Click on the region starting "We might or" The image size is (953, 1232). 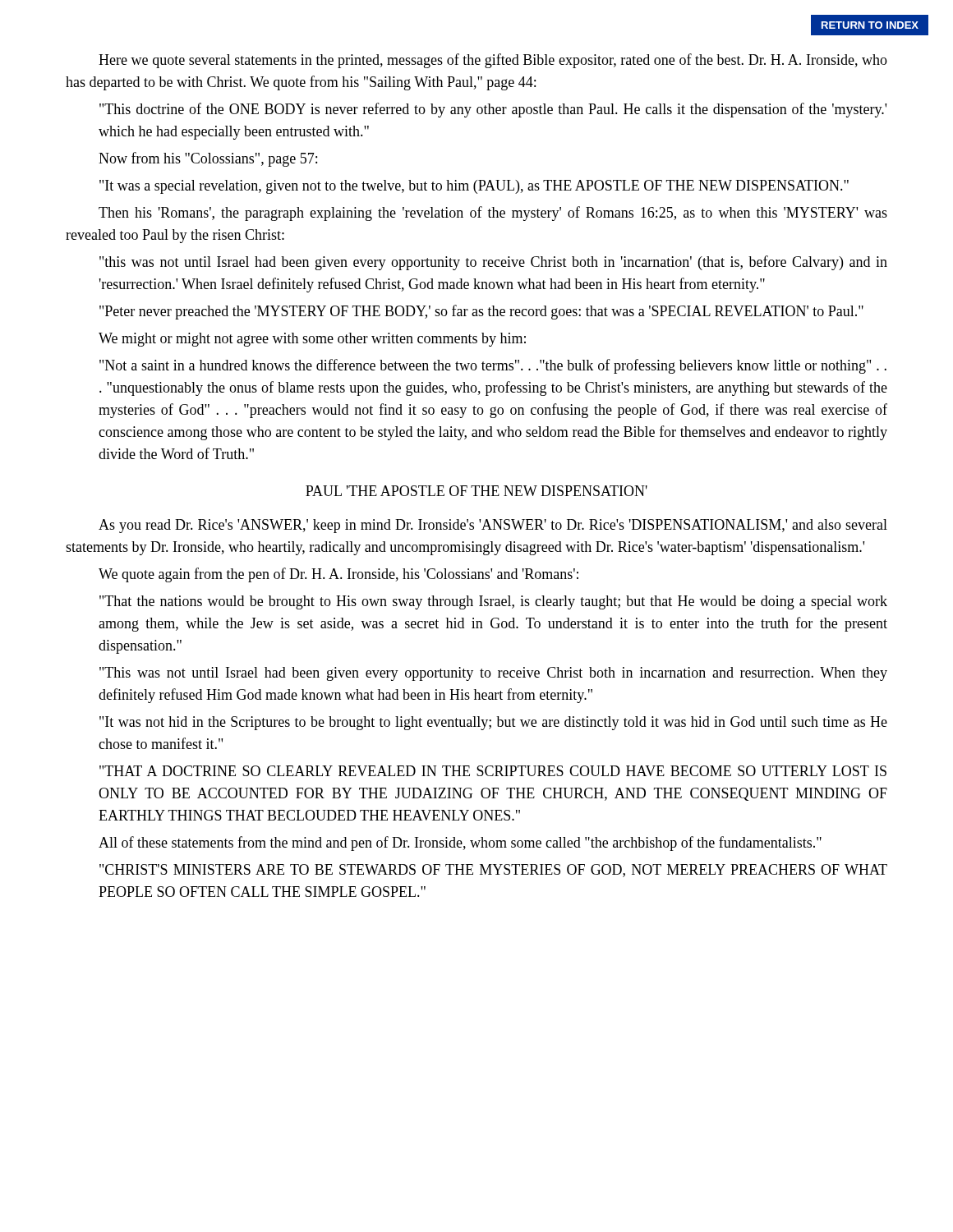pyautogui.click(x=476, y=339)
